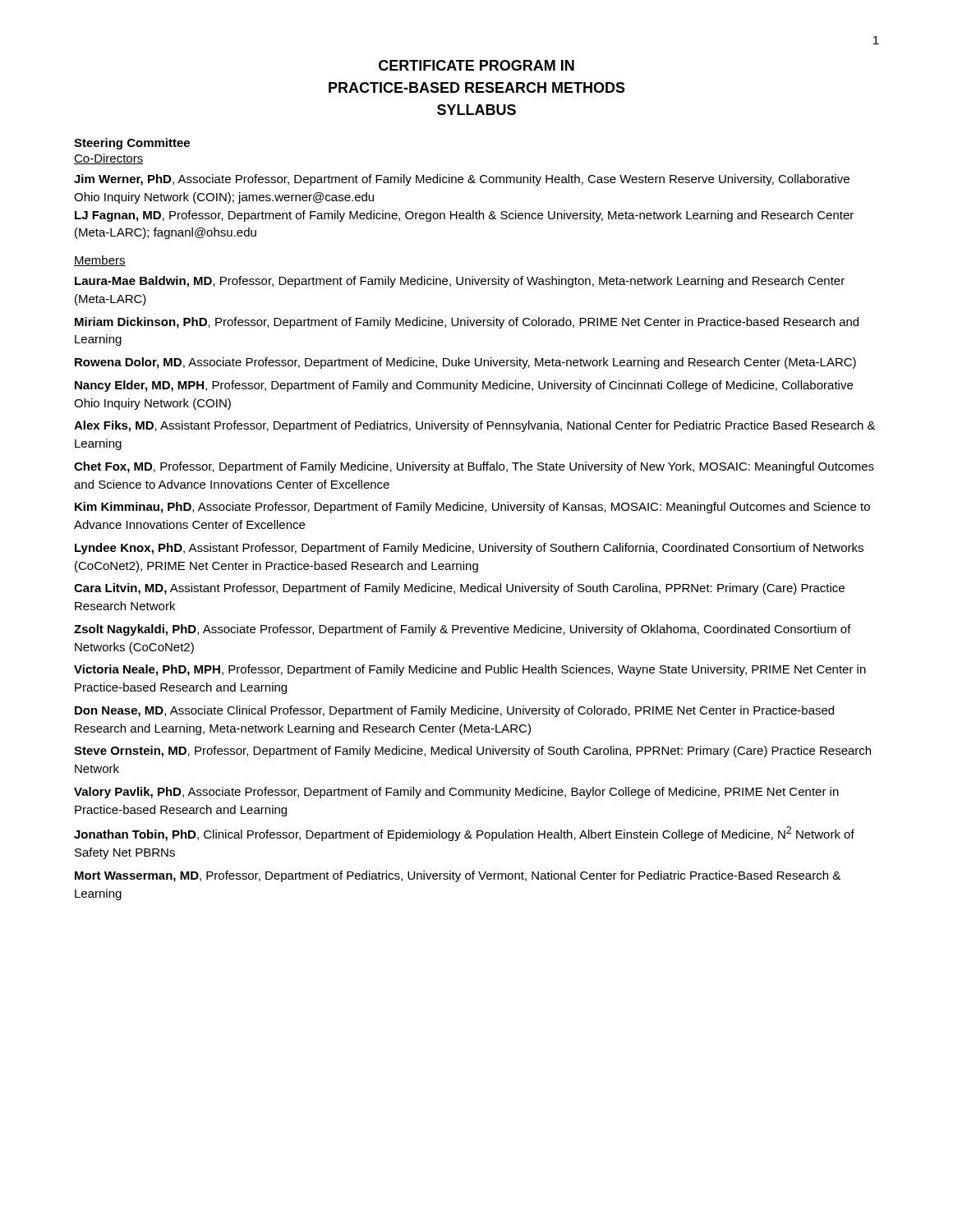Click the passage that begins "Laura-Mae Baldwin, MD, Professor,"
This screenshot has height=1232, width=953.
pyautogui.click(x=459, y=289)
